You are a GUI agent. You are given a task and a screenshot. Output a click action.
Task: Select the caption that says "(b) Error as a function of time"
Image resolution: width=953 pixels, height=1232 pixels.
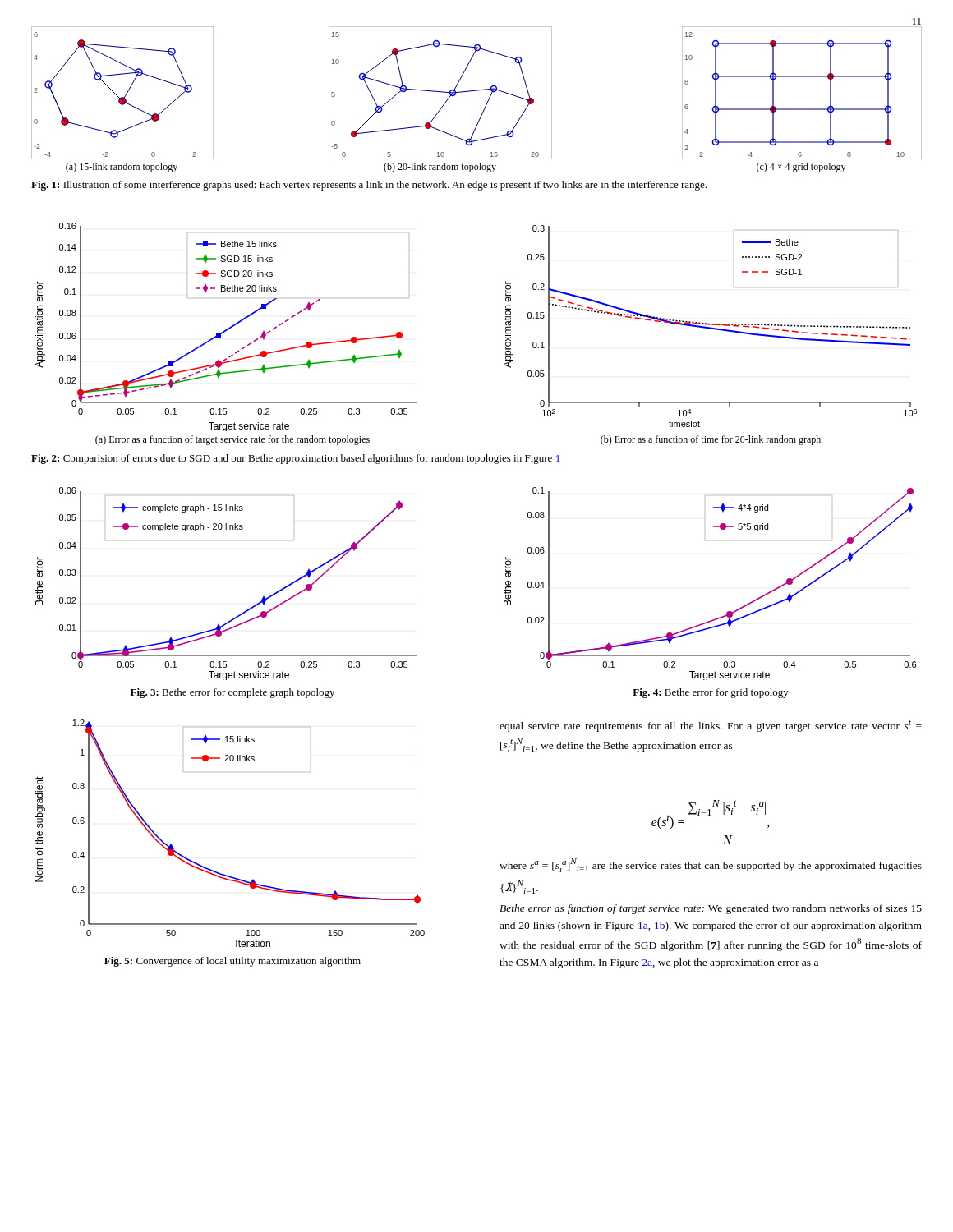tap(711, 439)
